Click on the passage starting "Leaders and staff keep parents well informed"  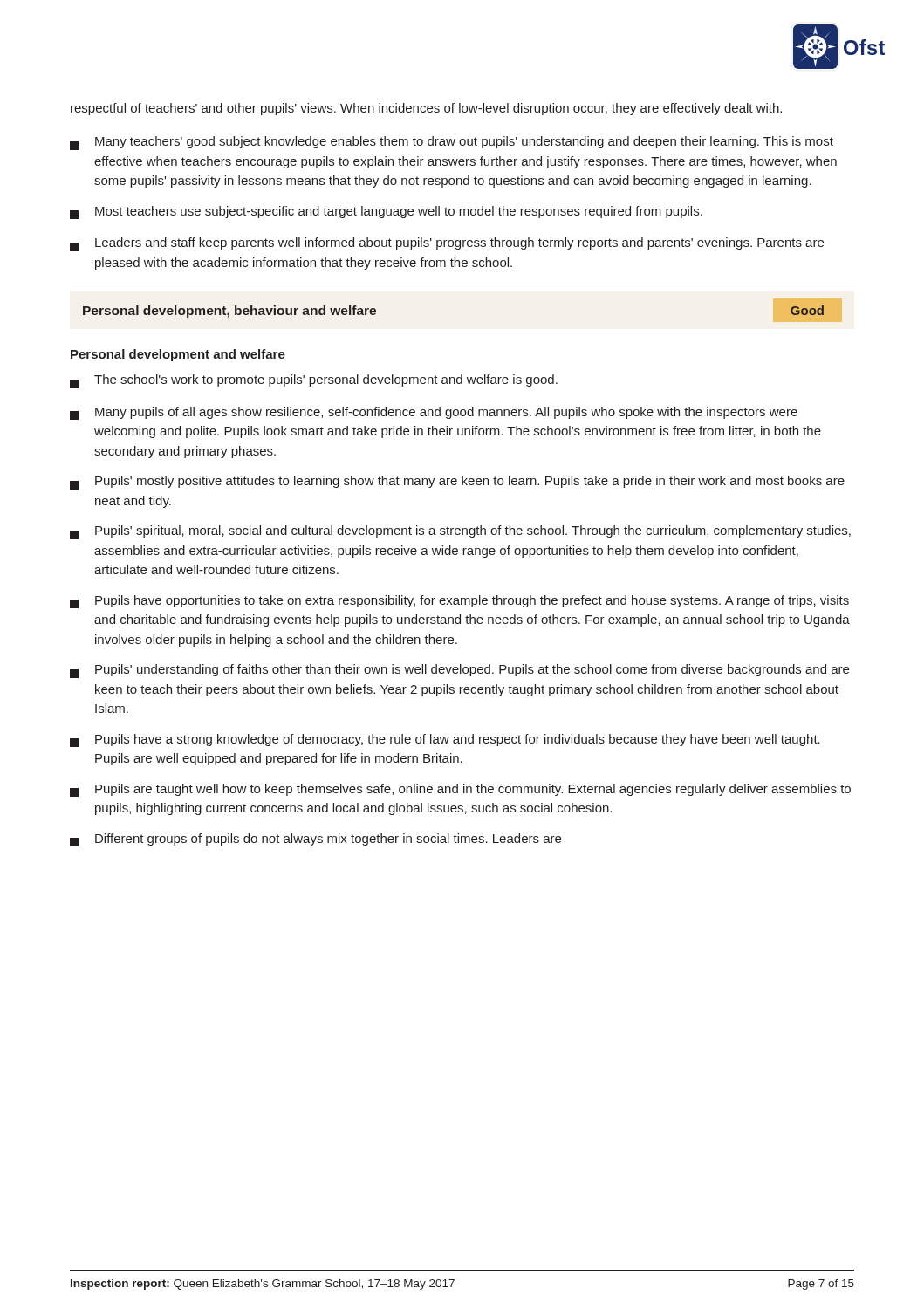click(462, 253)
